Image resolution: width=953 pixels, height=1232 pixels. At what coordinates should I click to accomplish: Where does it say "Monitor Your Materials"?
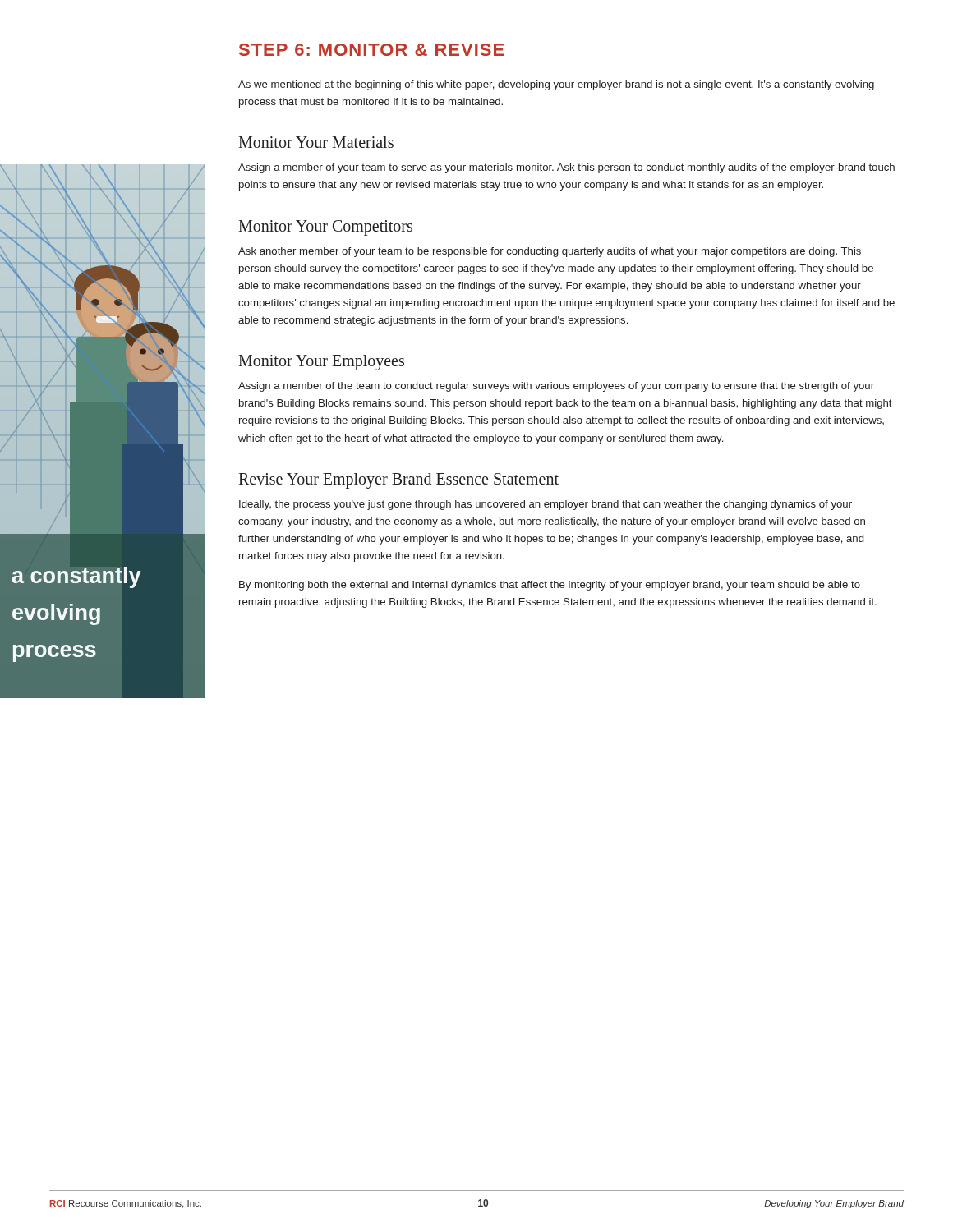316,142
